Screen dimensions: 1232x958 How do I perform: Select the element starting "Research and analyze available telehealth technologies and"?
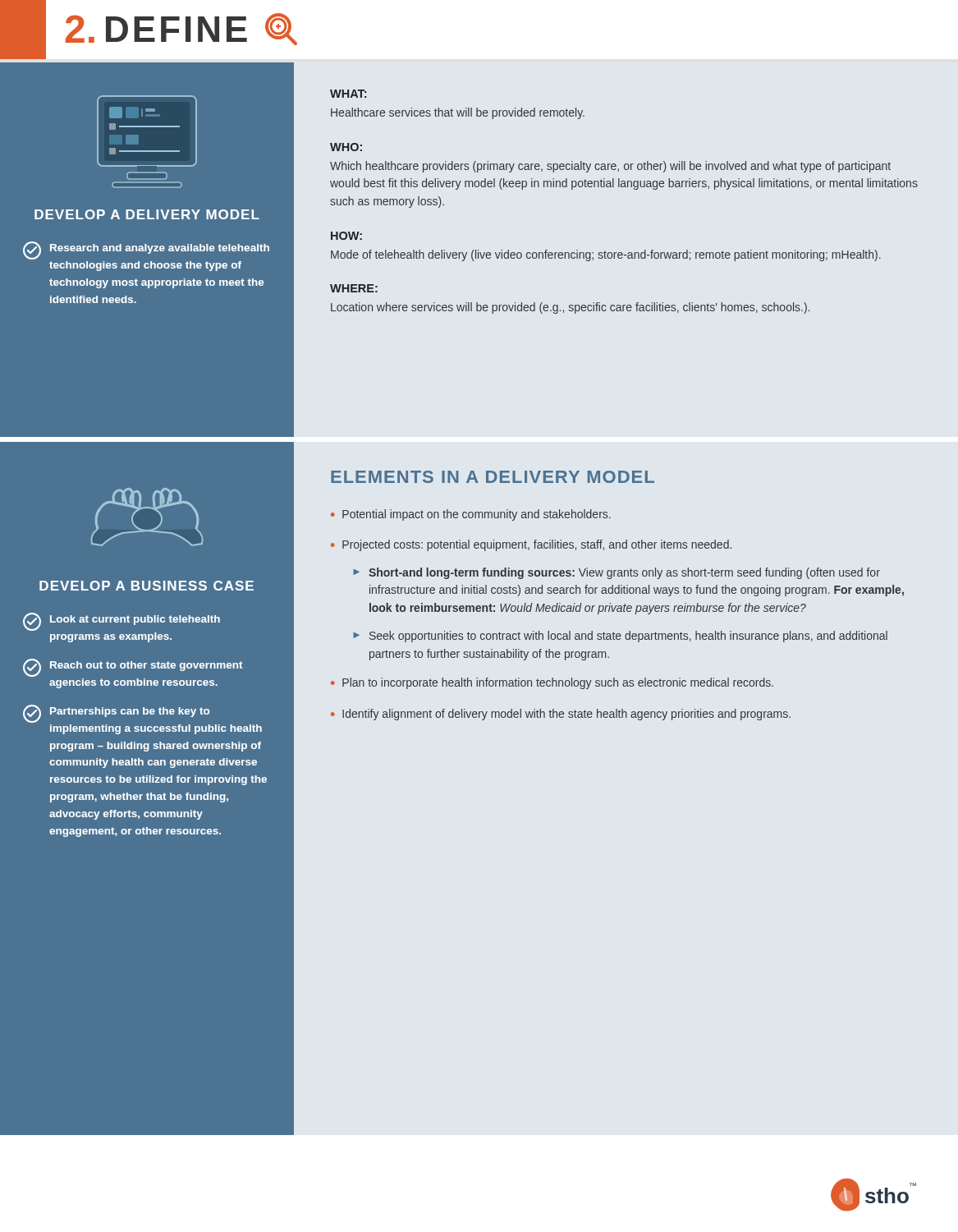point(147,274)
